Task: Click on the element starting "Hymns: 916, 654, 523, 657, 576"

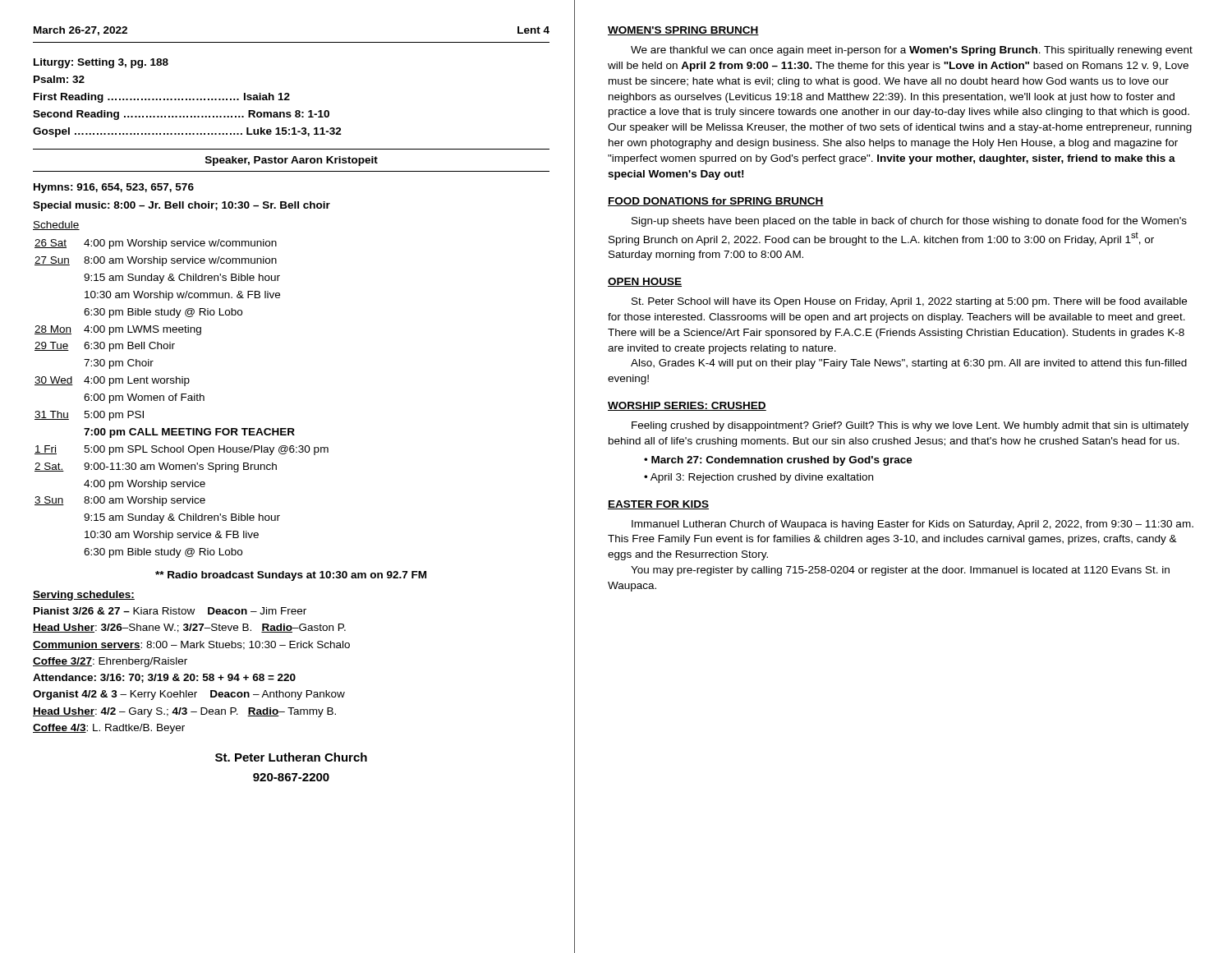Action: click(113, 187)
